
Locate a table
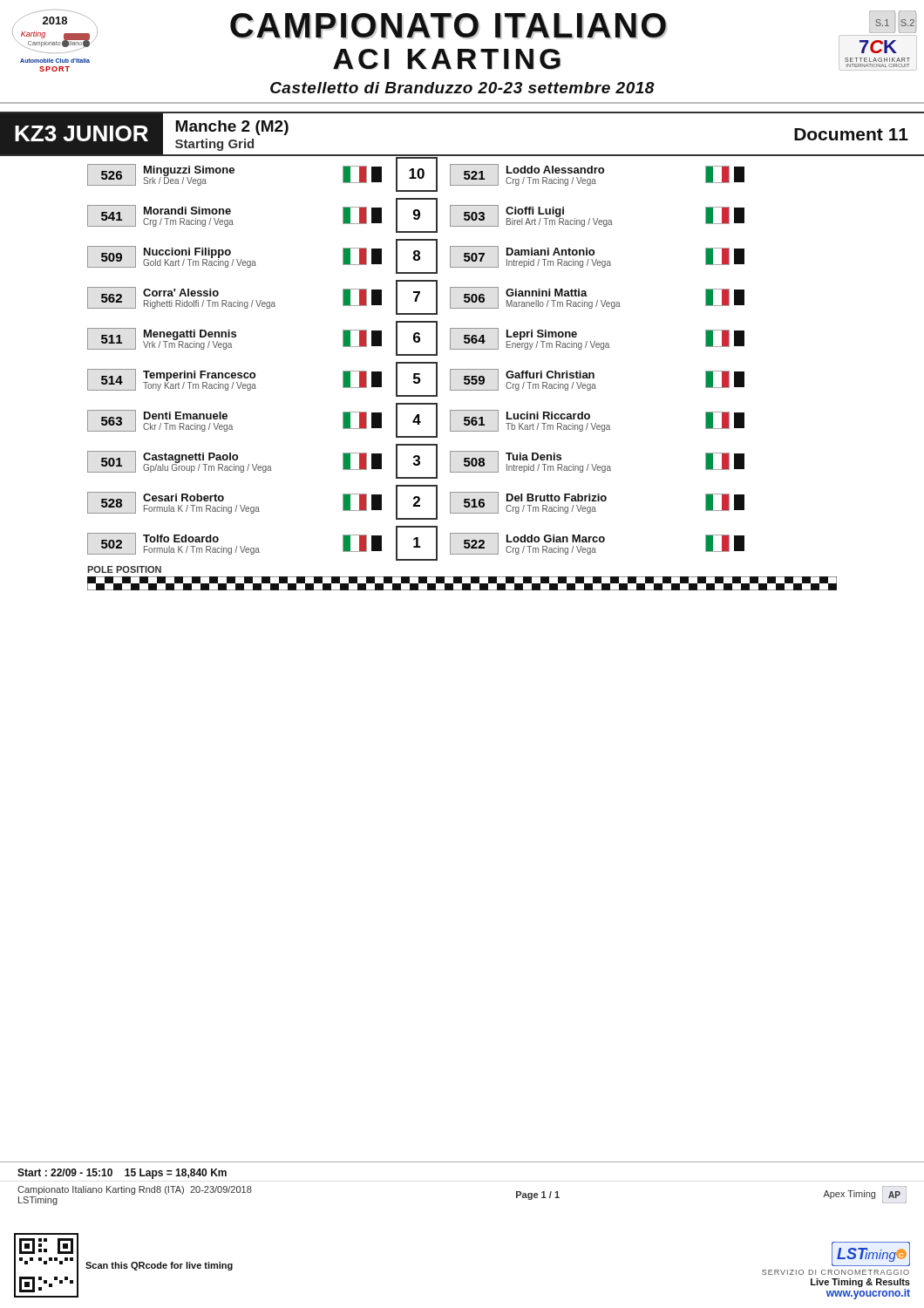464,370
